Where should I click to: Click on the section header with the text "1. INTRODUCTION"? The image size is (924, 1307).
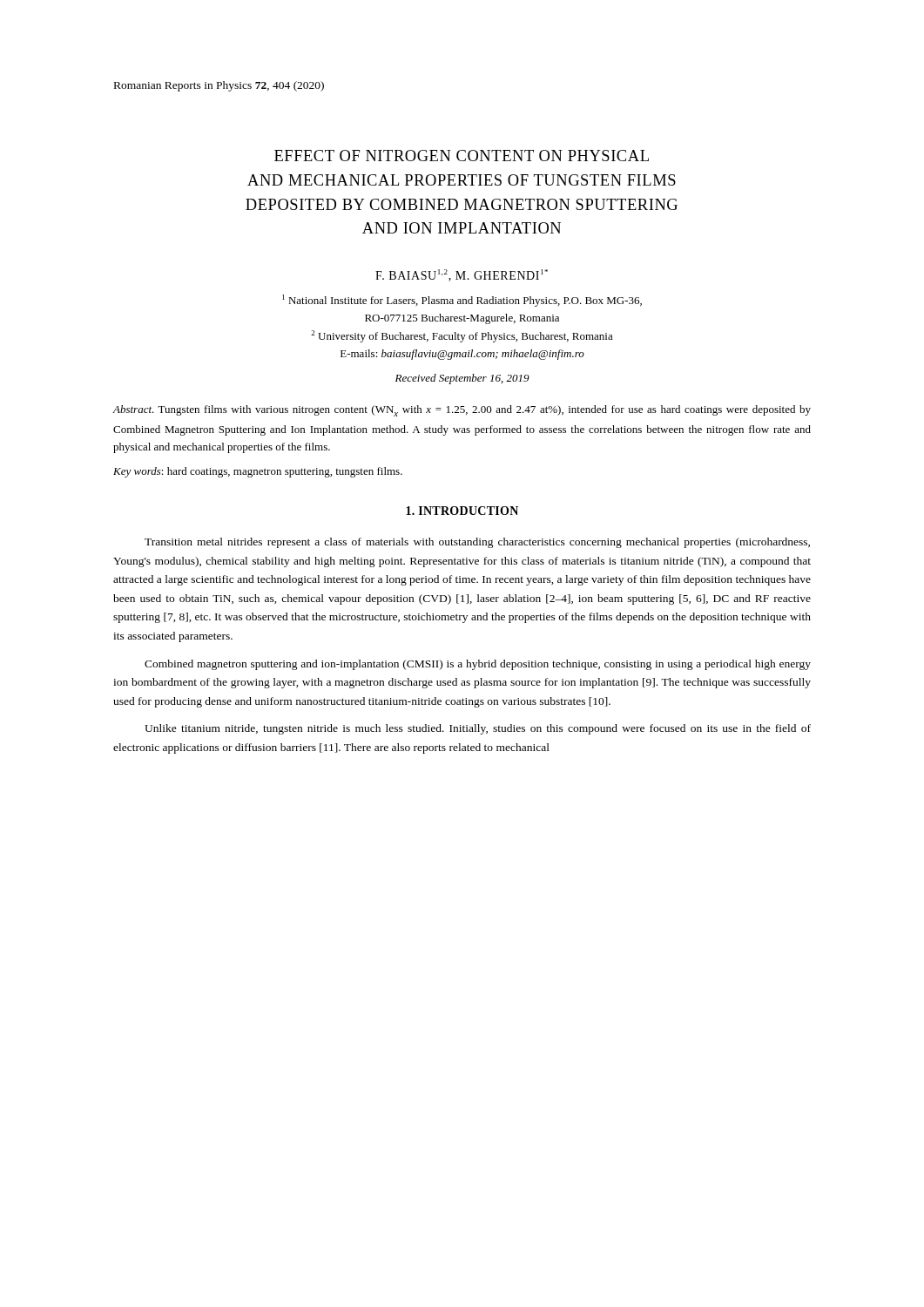[x=462, y=511]
